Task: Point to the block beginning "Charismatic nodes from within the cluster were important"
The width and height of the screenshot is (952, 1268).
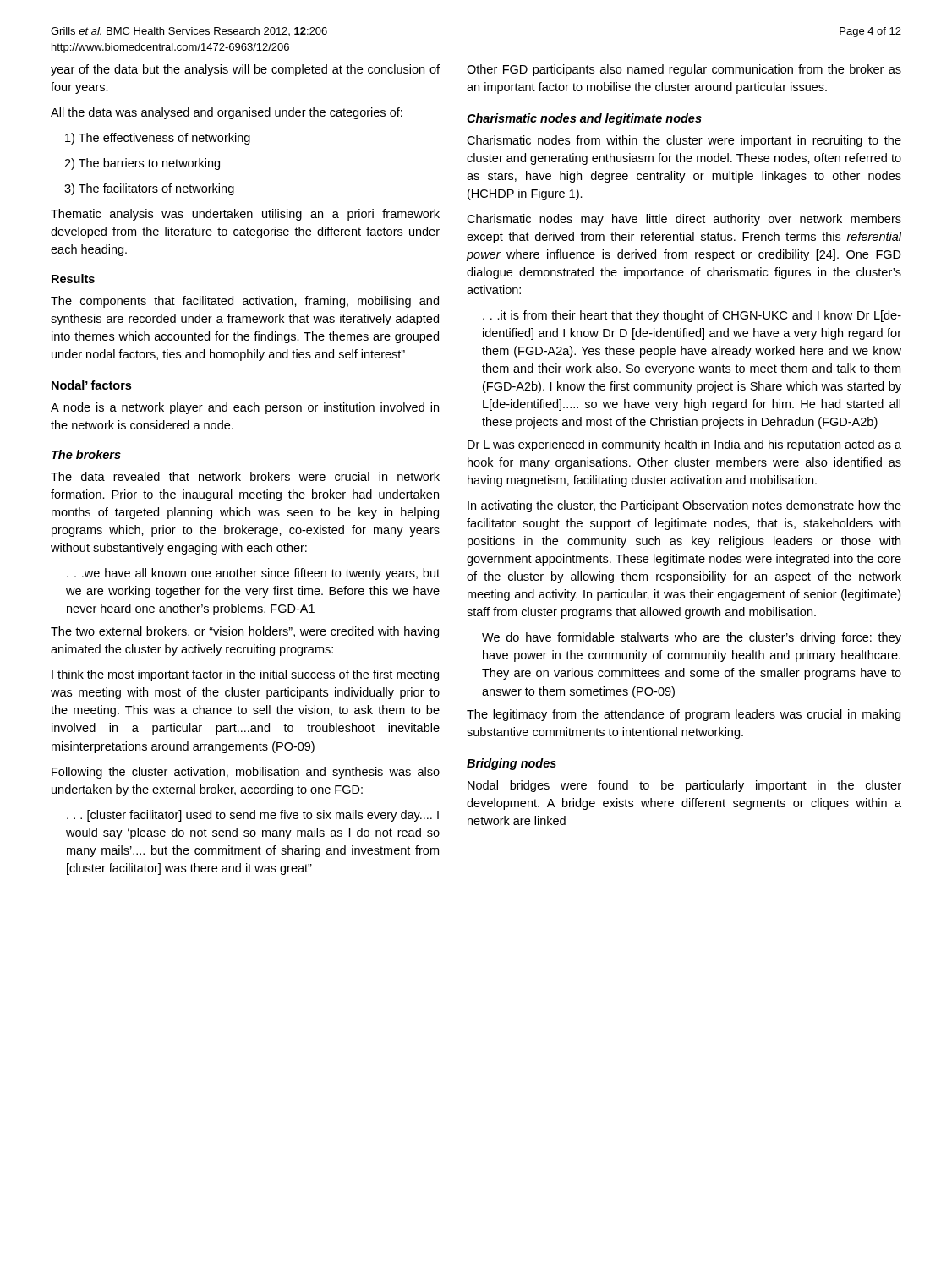Action: tap(684, 216)
